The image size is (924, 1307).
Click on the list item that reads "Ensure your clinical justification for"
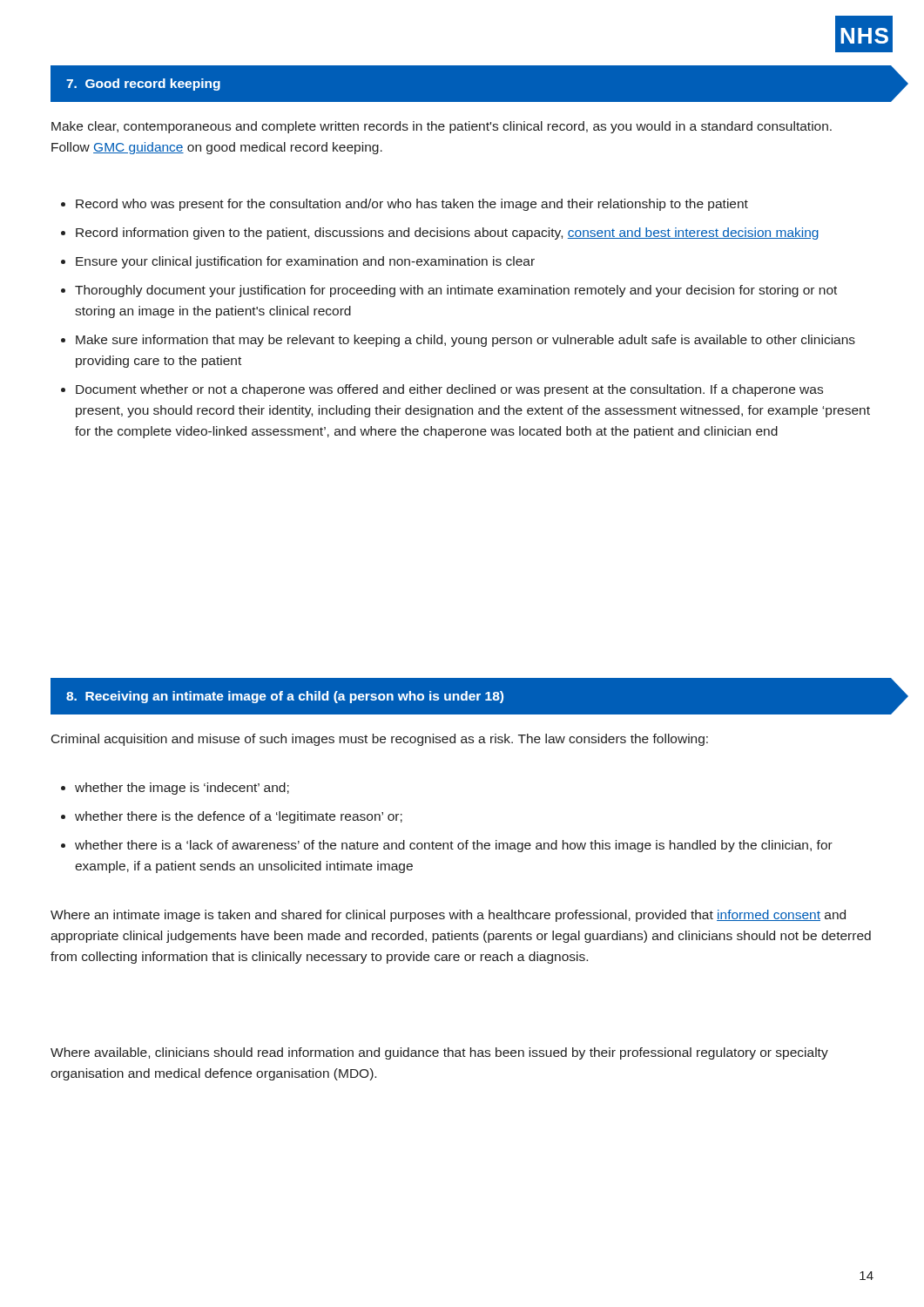click(x=305, y=261)
